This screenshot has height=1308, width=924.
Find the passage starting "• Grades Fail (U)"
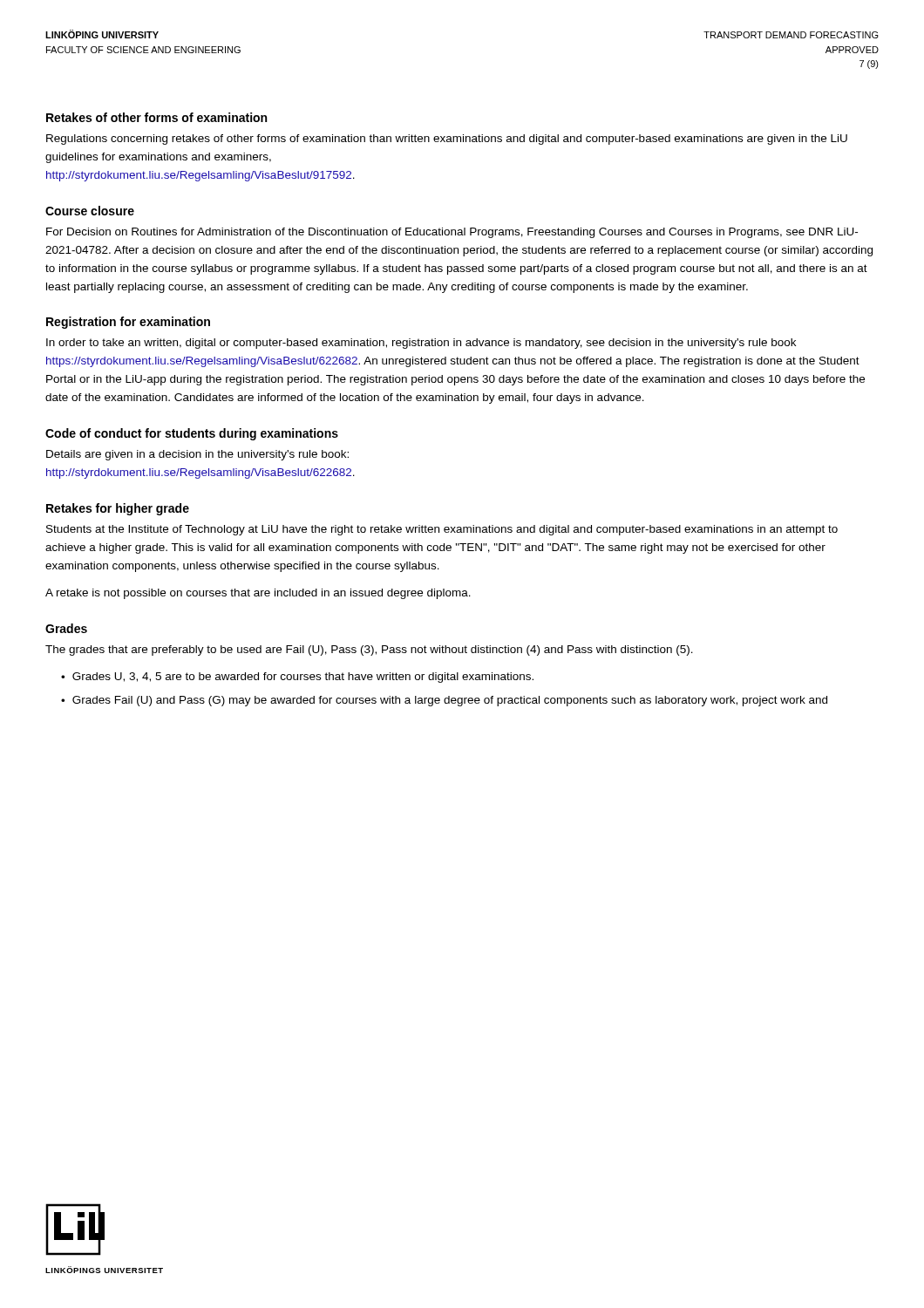[445, 701]
